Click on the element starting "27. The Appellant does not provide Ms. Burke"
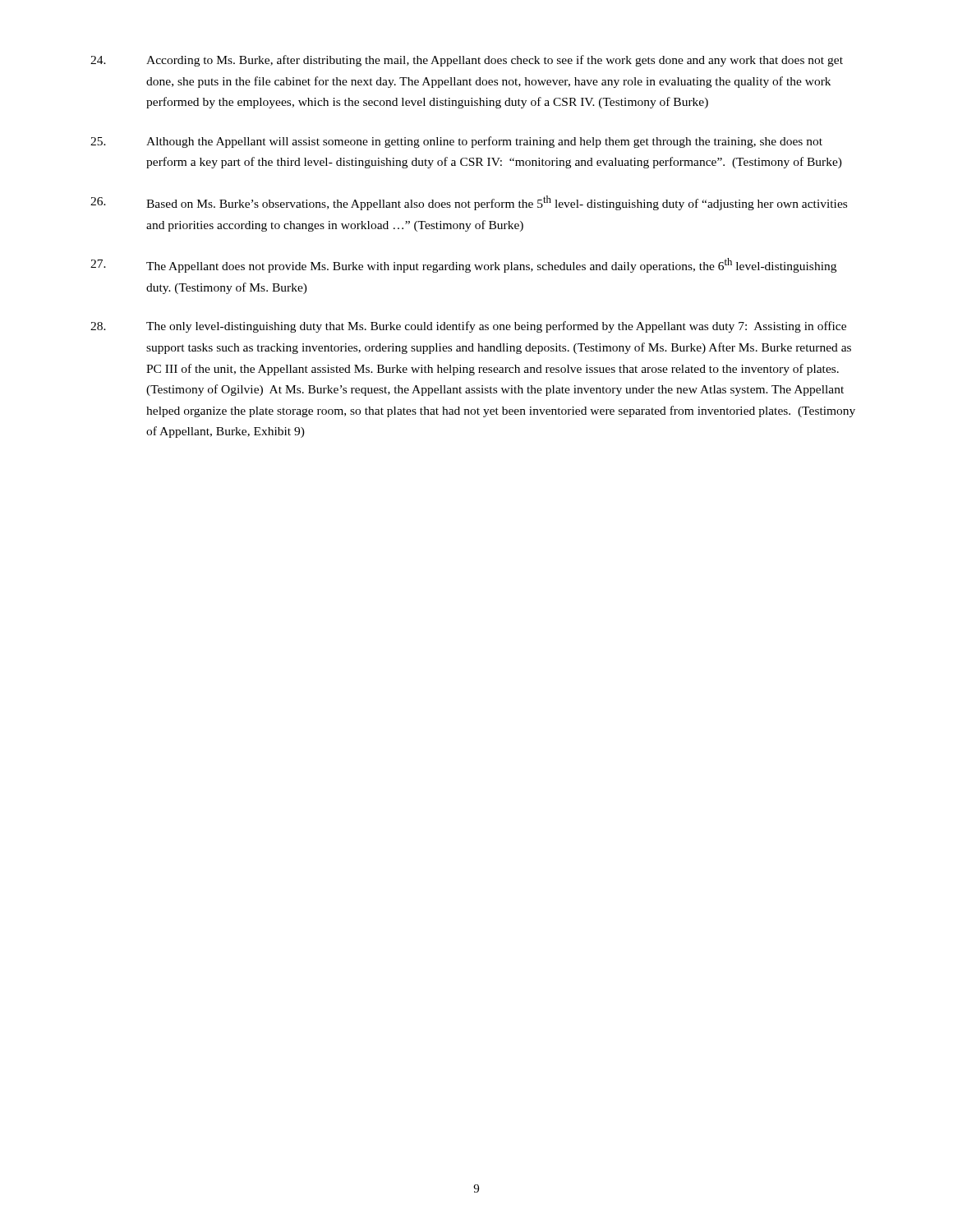This screenshot has width=953, height=1232. [476, 275]
